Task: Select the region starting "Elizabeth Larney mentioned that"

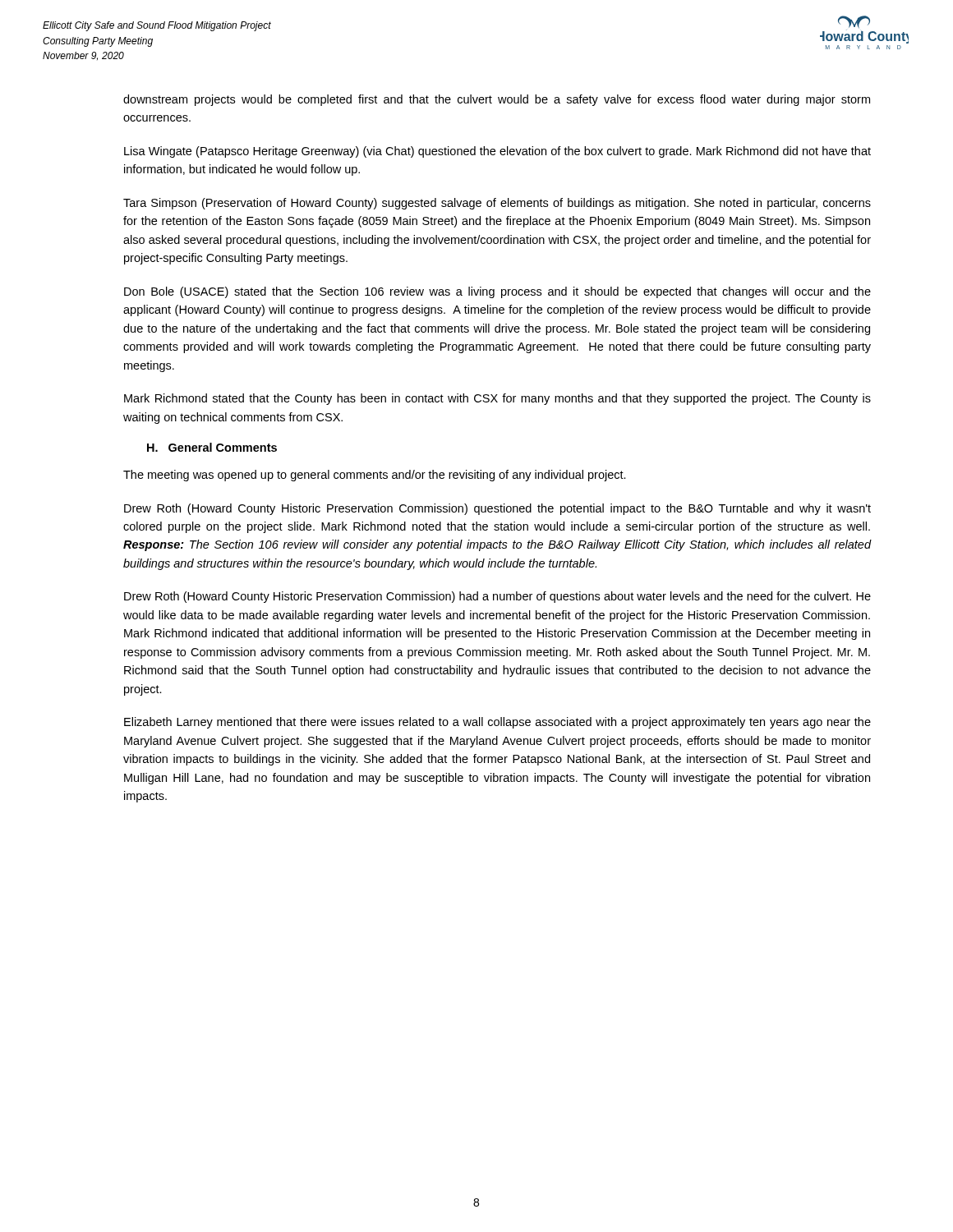Action: [x=497, y=759]
